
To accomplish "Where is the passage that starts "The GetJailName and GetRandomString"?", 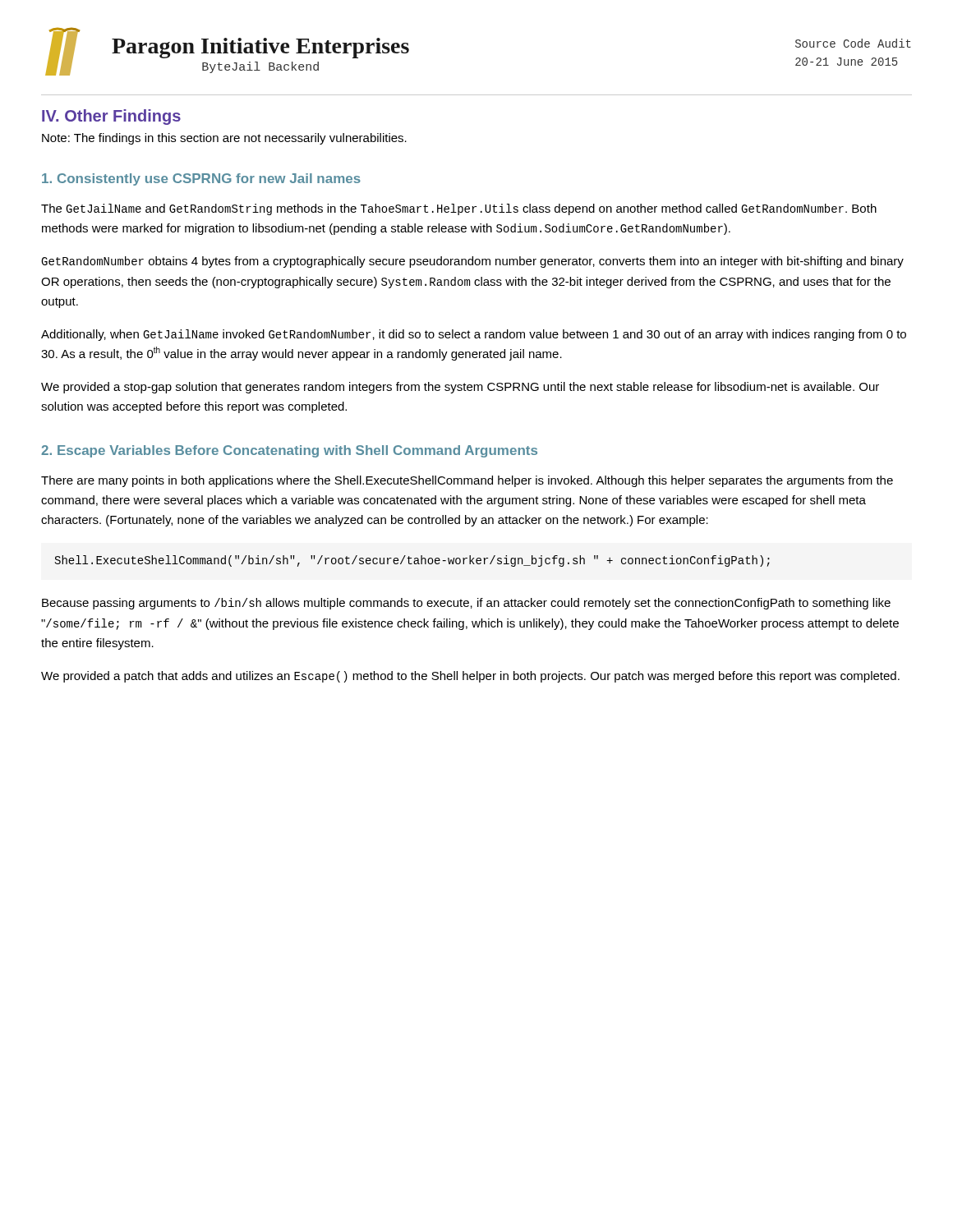I will [x=476, y=218].
